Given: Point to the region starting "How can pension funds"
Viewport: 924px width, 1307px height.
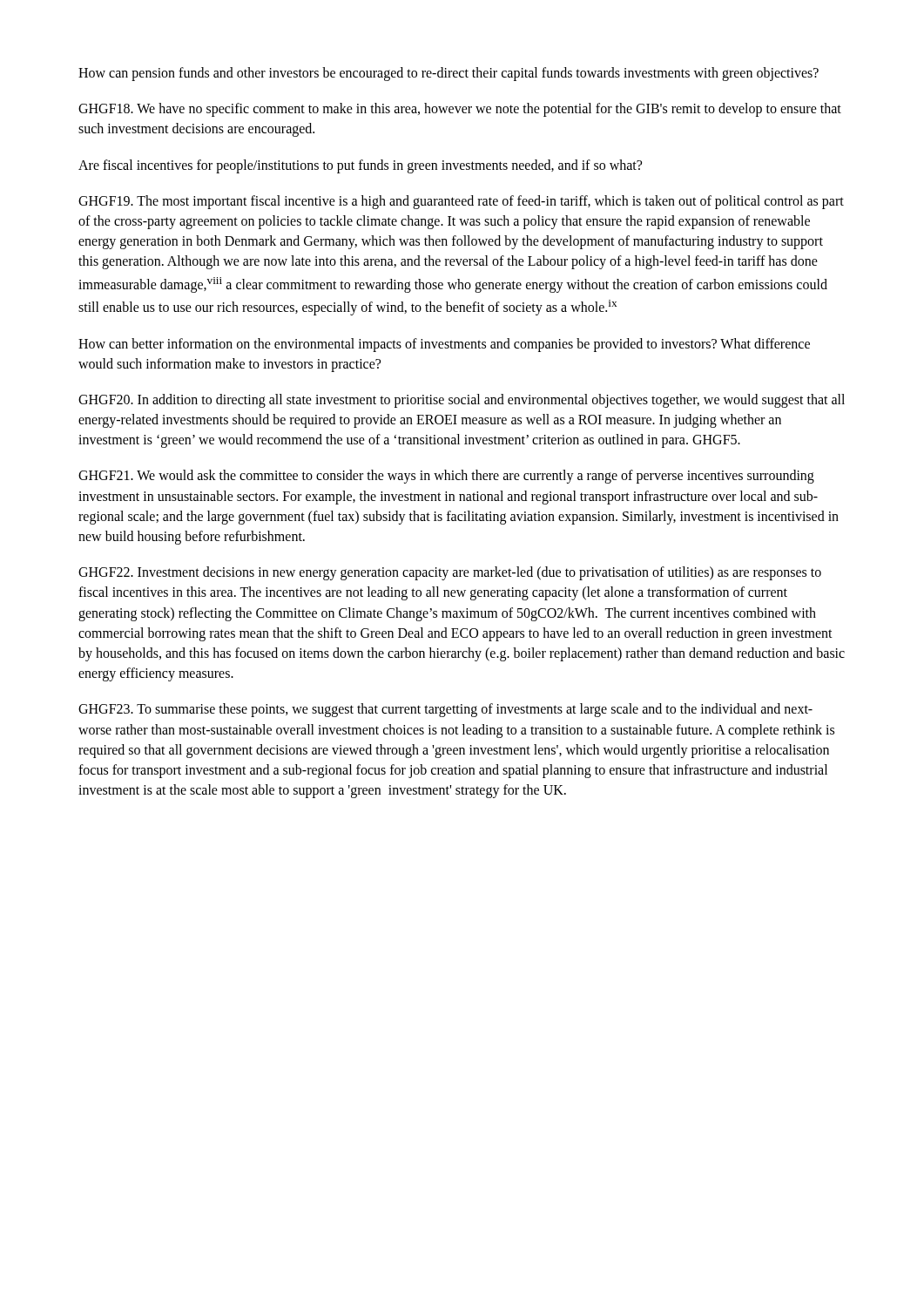Looking at the screenshot, I should pos(449,73).
